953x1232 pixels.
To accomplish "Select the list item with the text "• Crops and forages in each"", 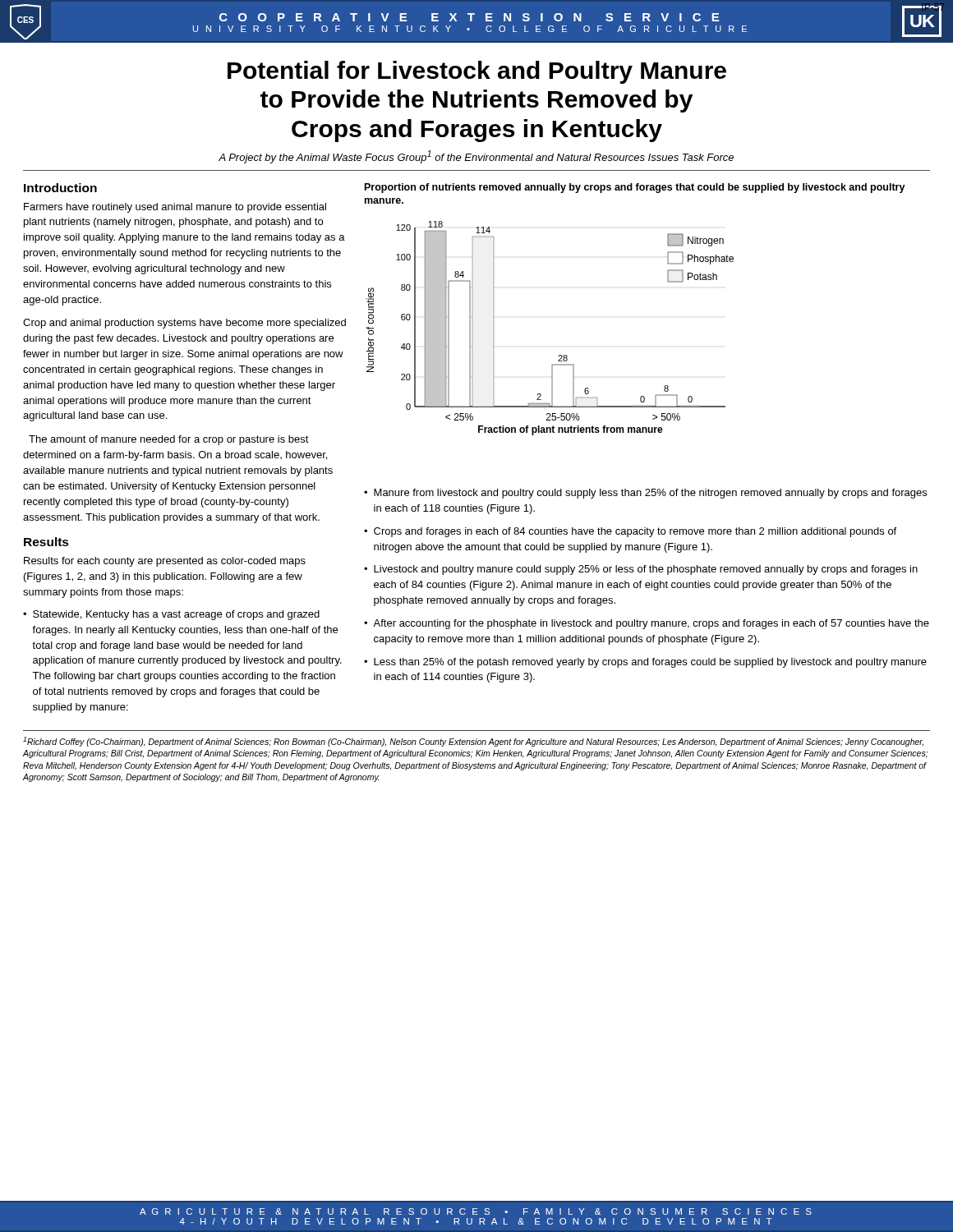I will [x=647, y=539].
